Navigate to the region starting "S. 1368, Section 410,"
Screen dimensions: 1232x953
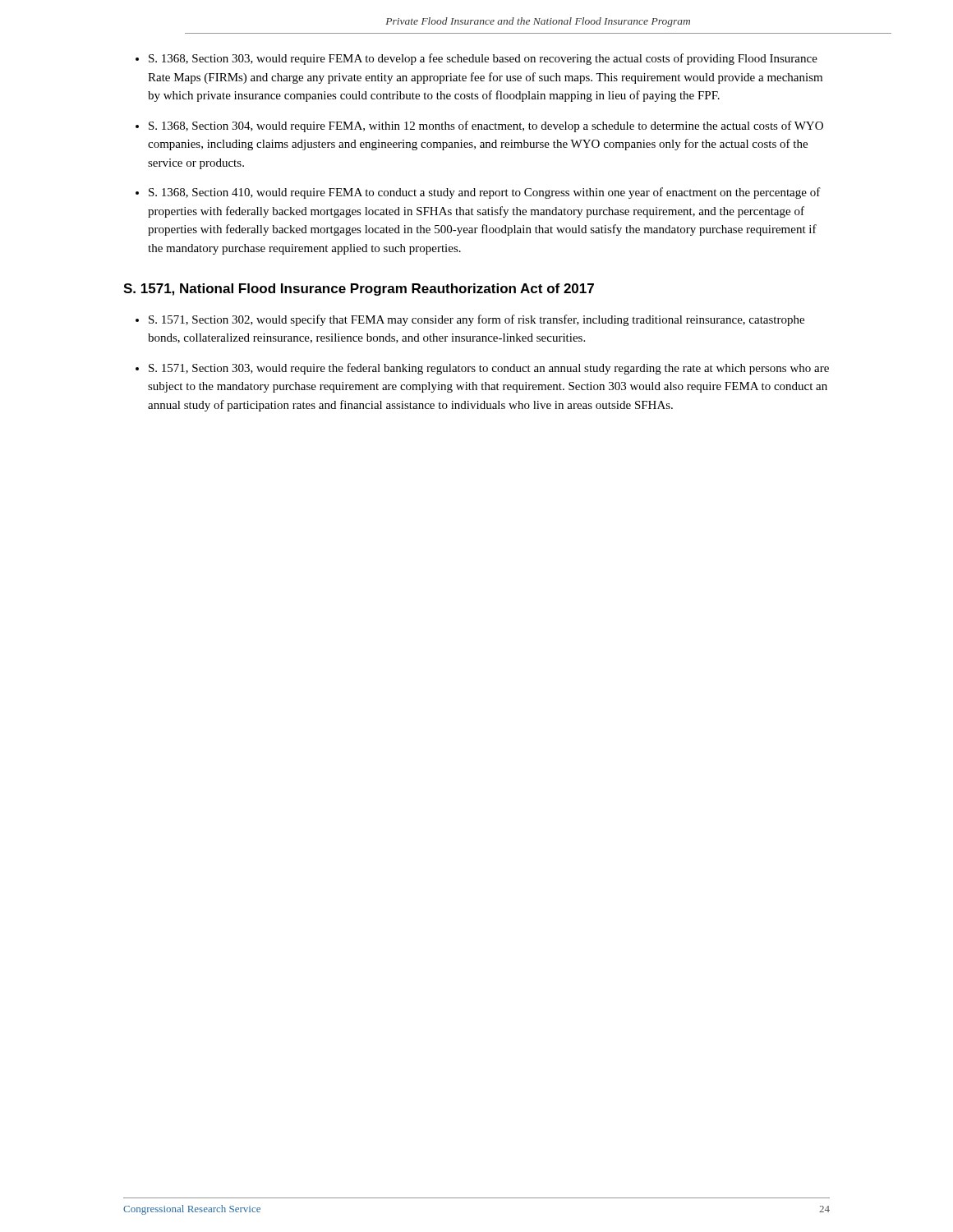(x=489, y=220)
